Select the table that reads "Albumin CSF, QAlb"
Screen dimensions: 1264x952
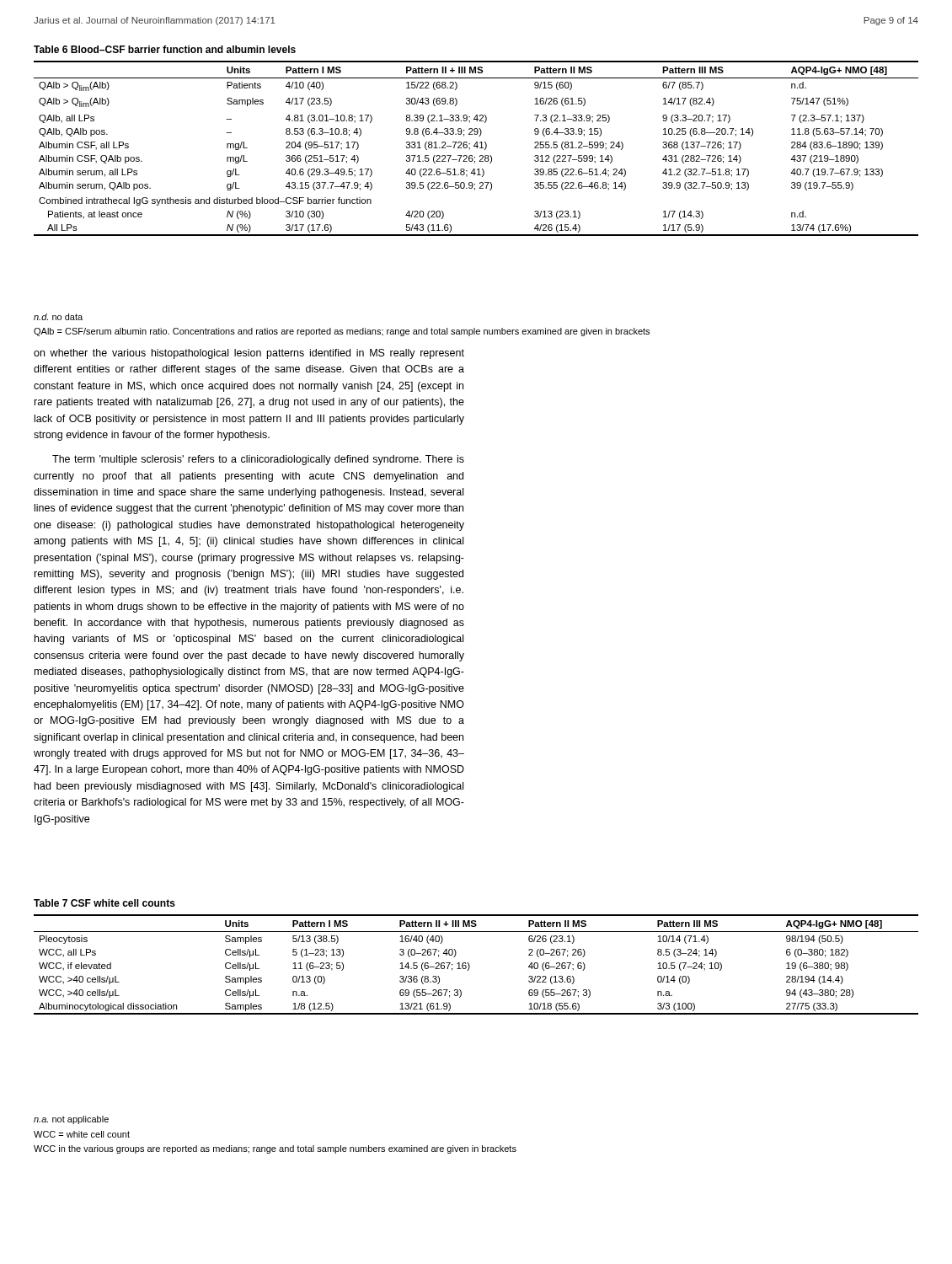[476, 148]
